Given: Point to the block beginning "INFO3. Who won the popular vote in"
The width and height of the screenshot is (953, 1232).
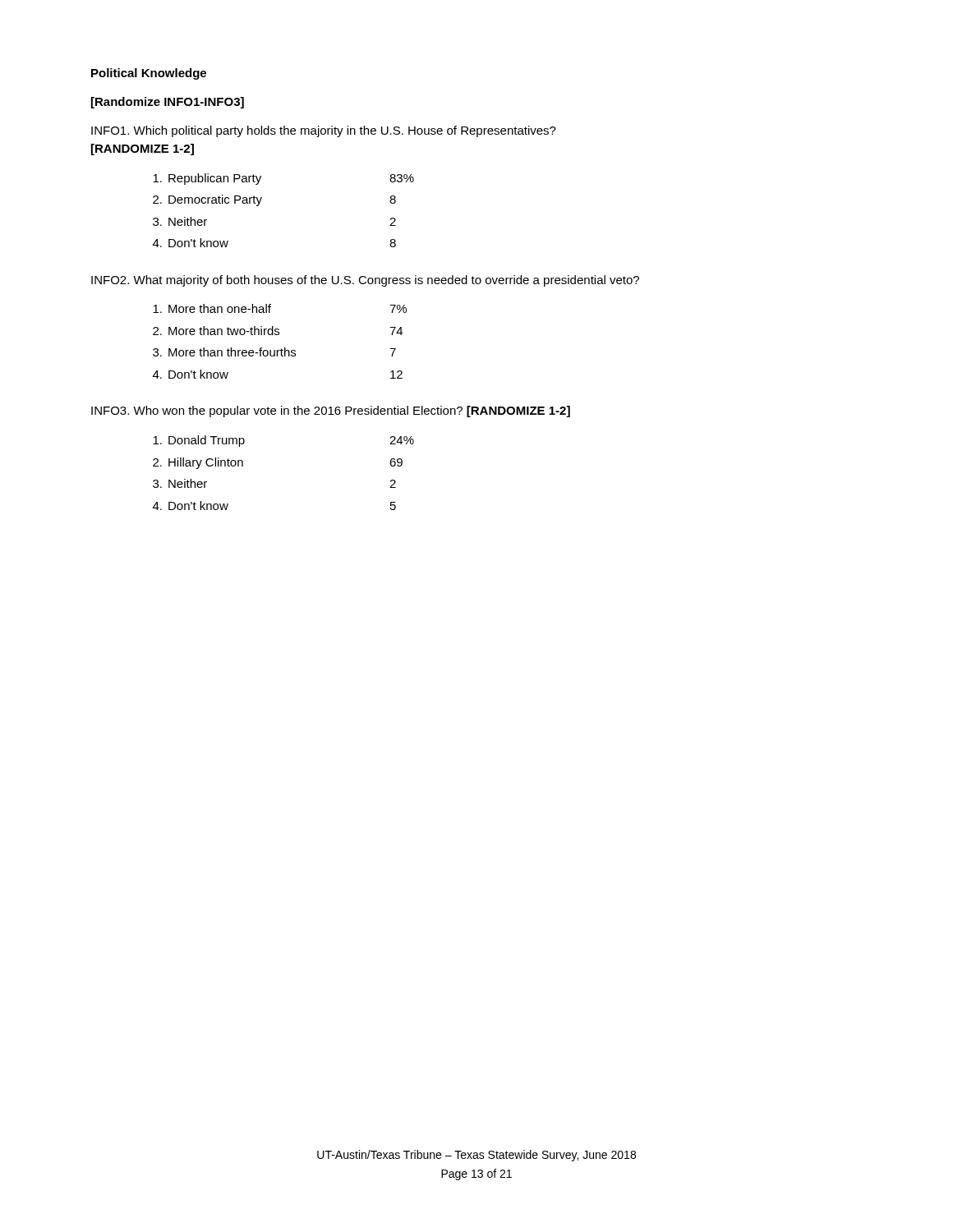Looking at the screenshot, I should point(330,410).
